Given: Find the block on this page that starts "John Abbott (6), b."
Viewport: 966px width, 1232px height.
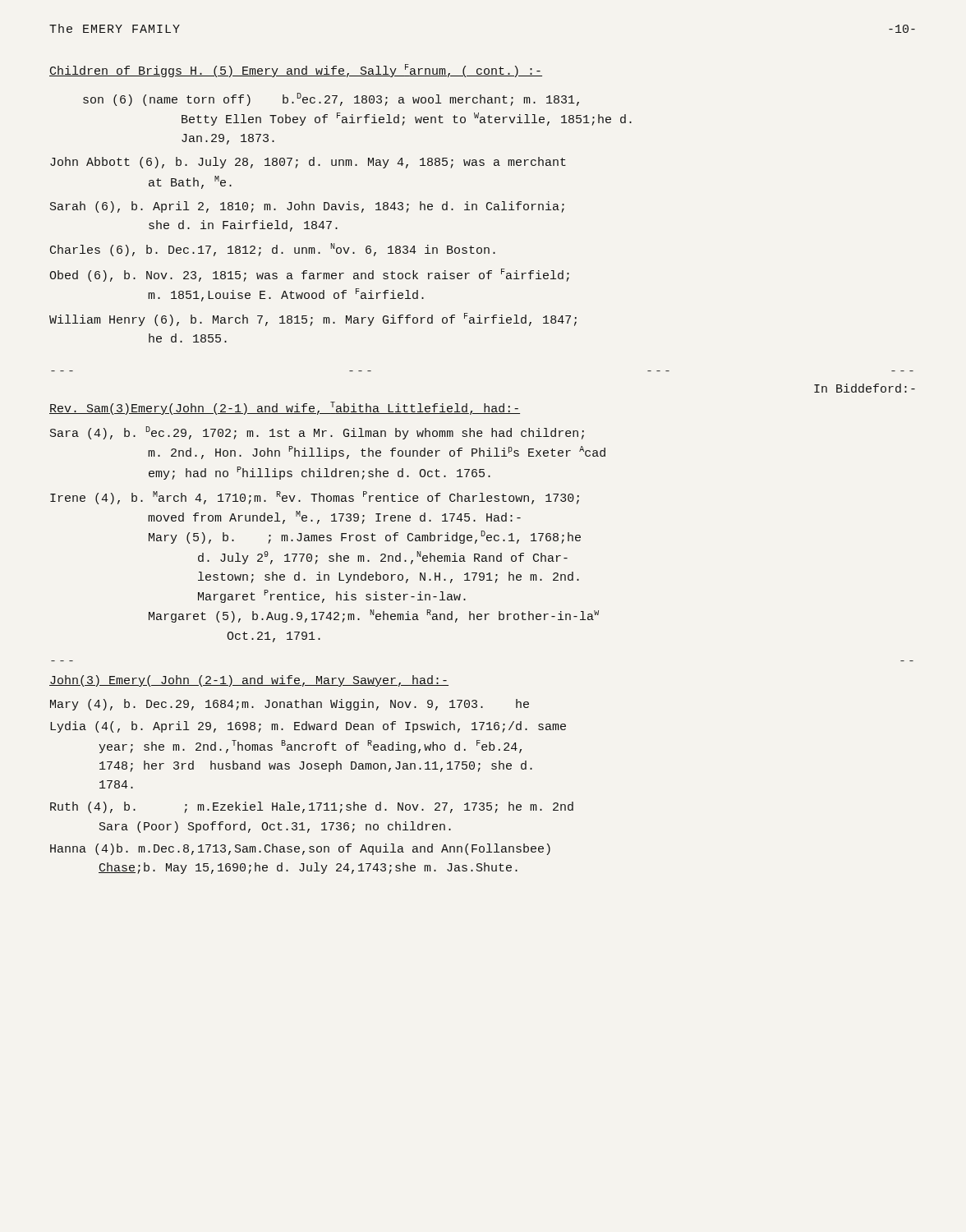Looking at the screenshot, I should pyautogui.click(x=483, y=173).
